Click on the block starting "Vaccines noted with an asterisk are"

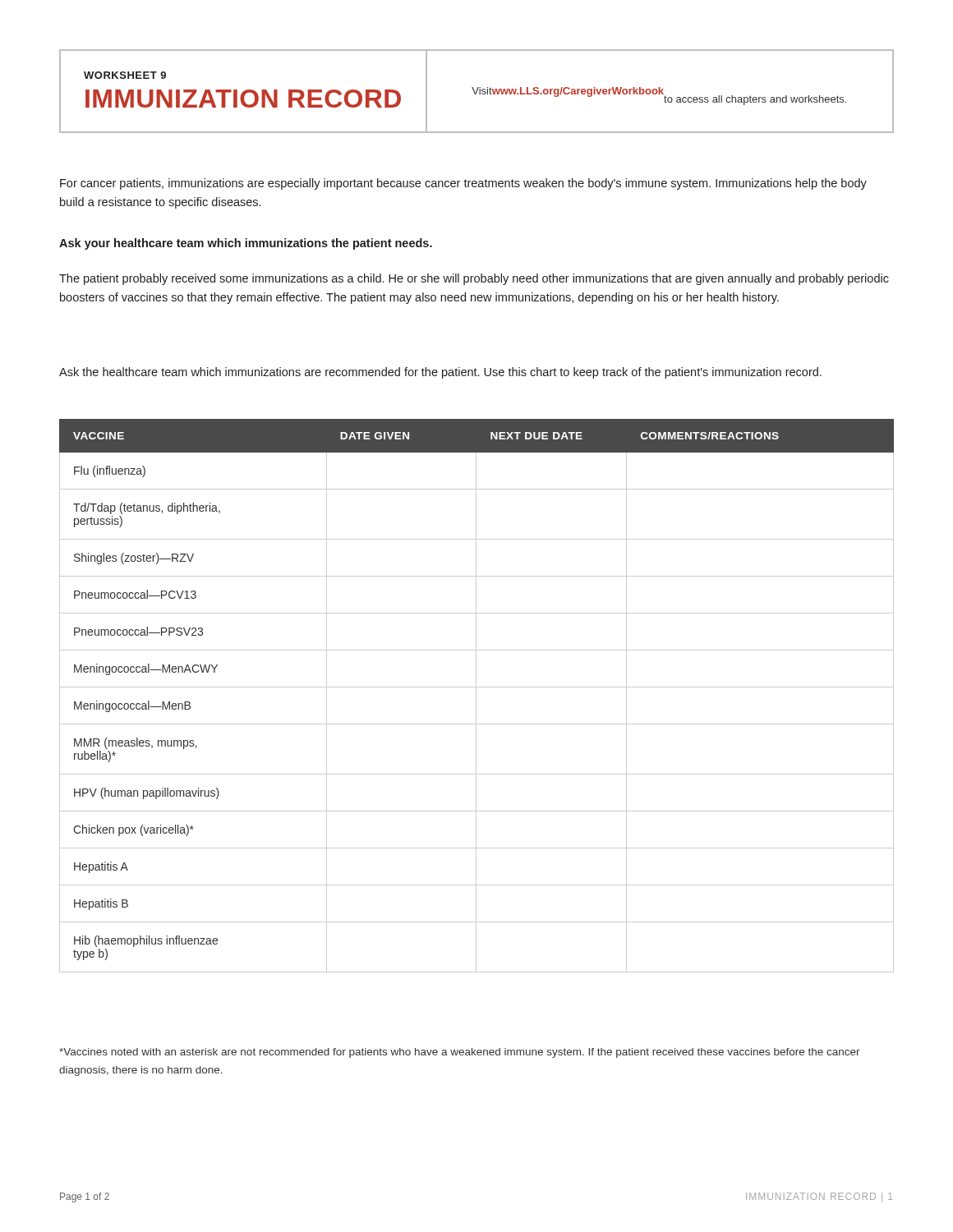click(476, 1061)
